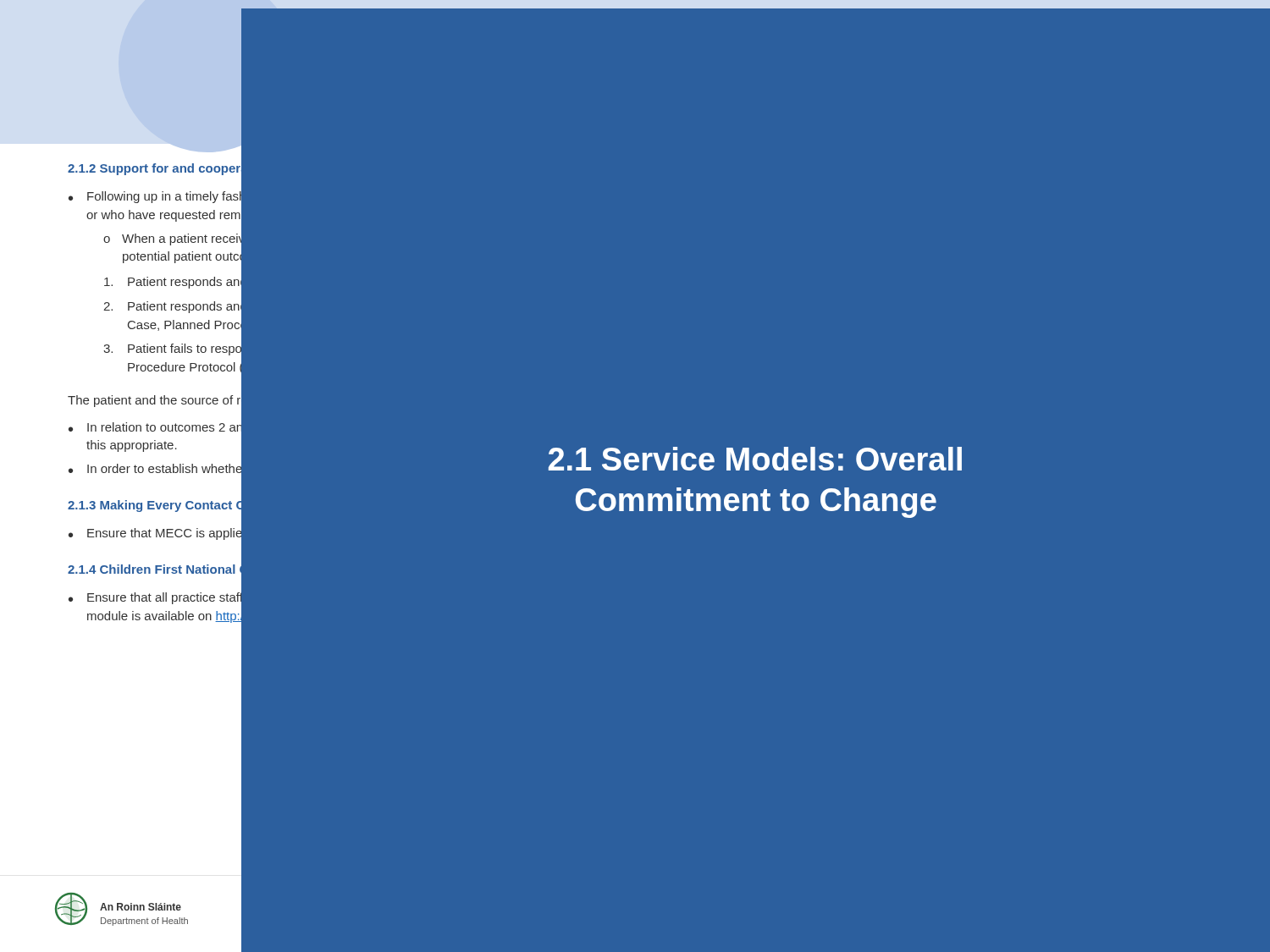1270x952 pixels.
Task: Click on the list item that says "• In order to establish whether"
Action: pos(635,471)
